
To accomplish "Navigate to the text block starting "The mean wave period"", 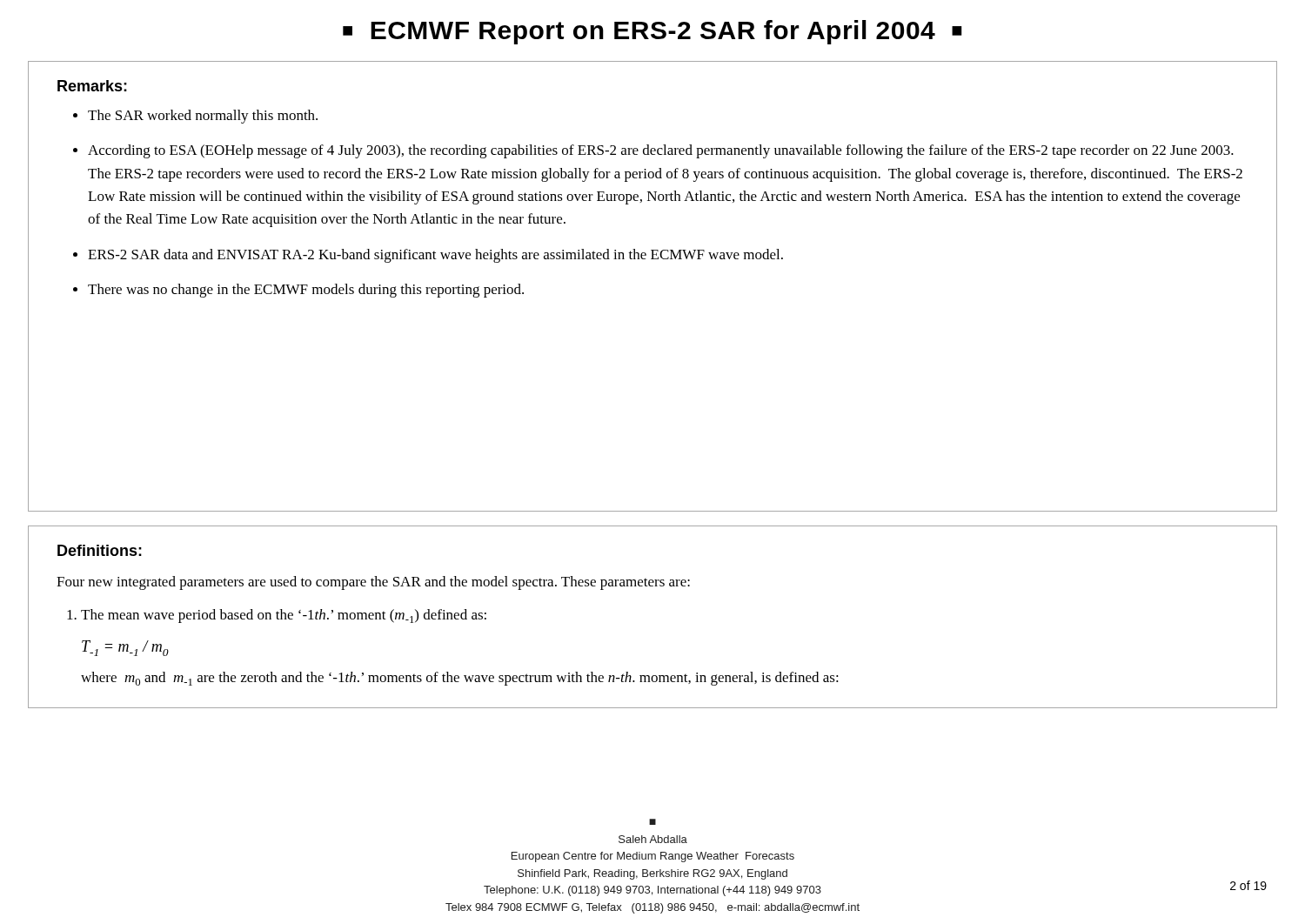I will click(x=284, y=616).
